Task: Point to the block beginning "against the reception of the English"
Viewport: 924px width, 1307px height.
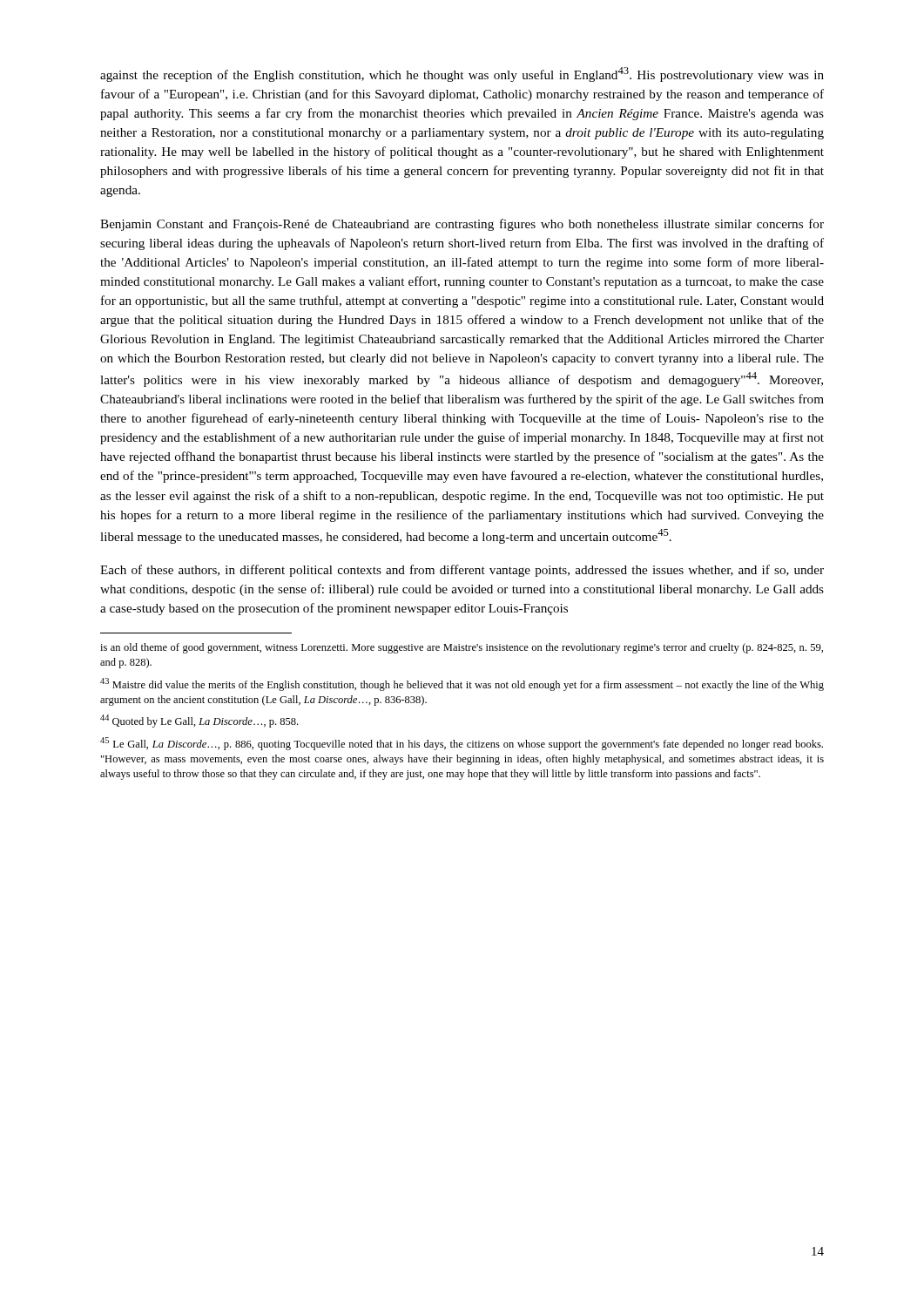Action: [462, 131]
